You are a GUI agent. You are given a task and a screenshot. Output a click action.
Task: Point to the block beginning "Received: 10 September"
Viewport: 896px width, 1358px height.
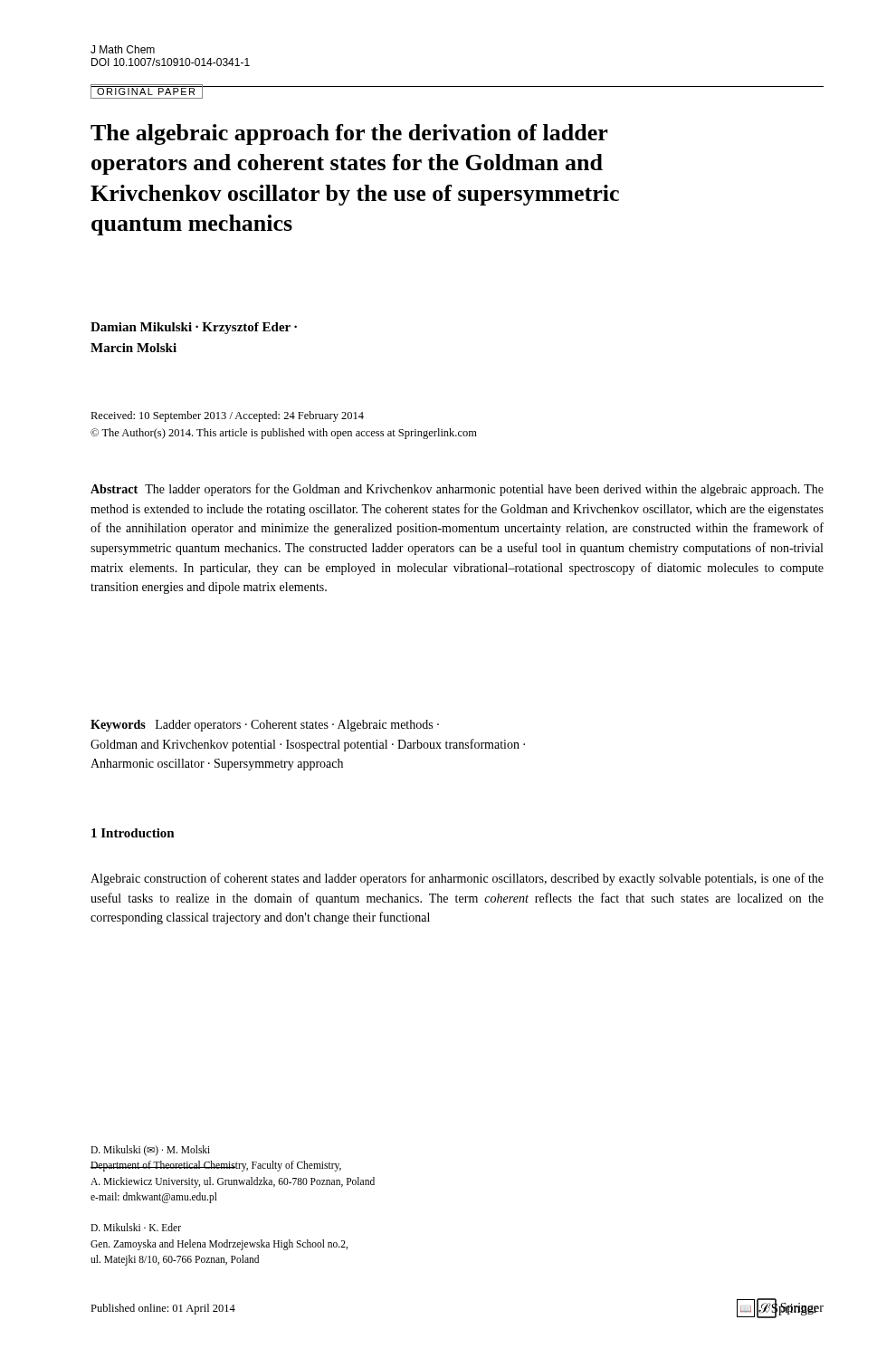[457, 425]
